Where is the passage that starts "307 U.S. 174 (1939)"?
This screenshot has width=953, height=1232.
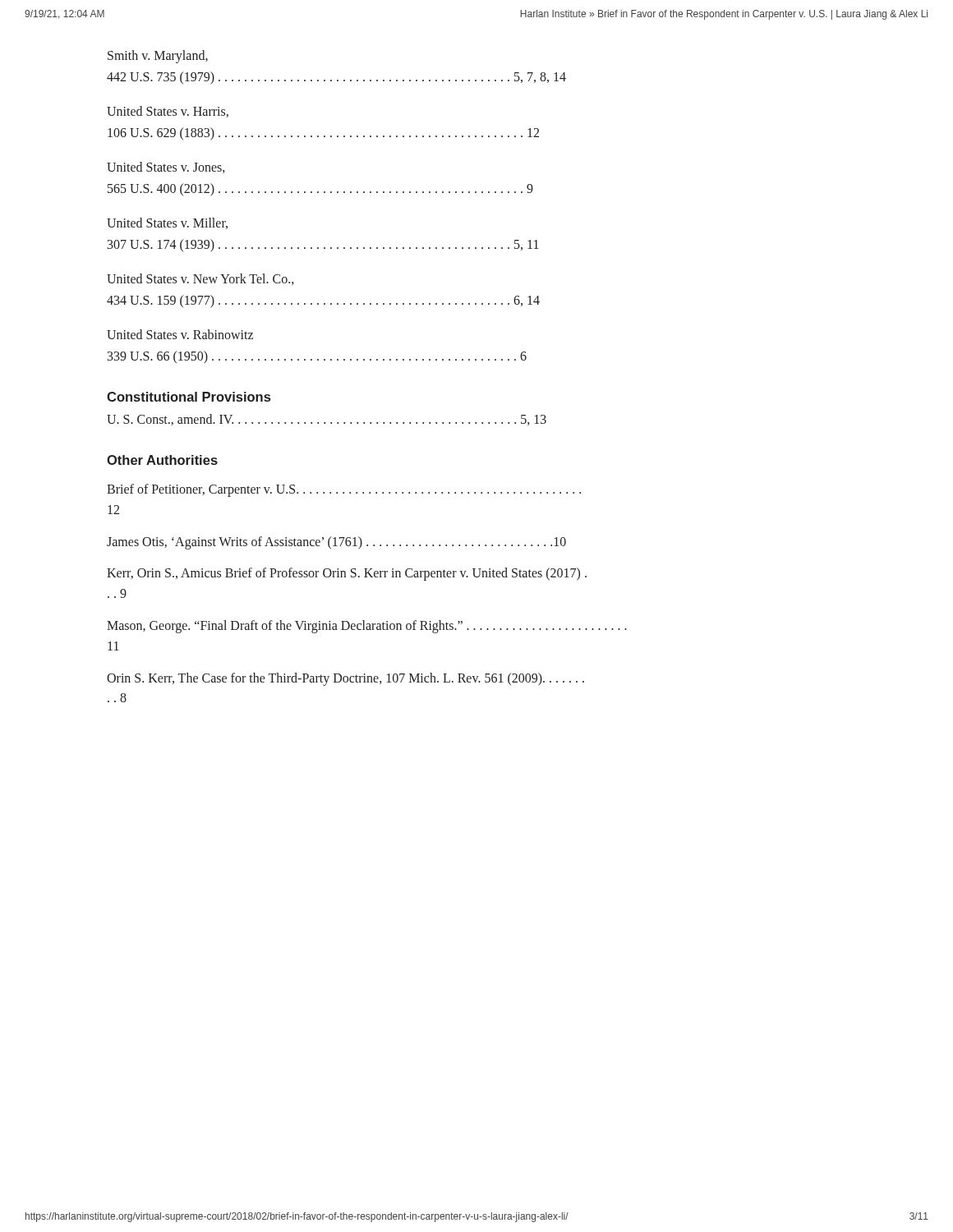pyautogui.click(x=323, y=244)
